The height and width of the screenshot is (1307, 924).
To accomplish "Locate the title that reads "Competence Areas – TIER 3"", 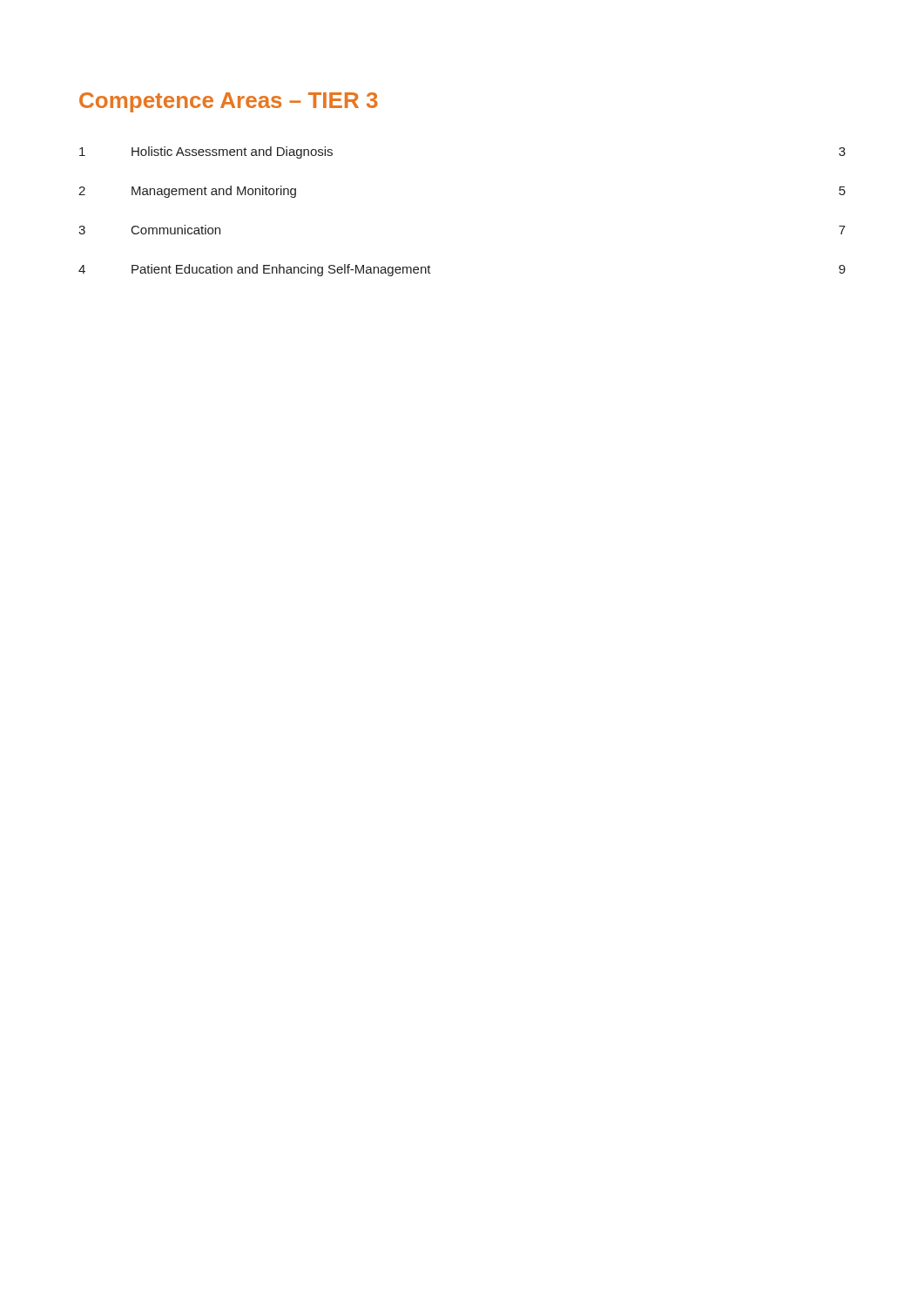I will (228, 100).
